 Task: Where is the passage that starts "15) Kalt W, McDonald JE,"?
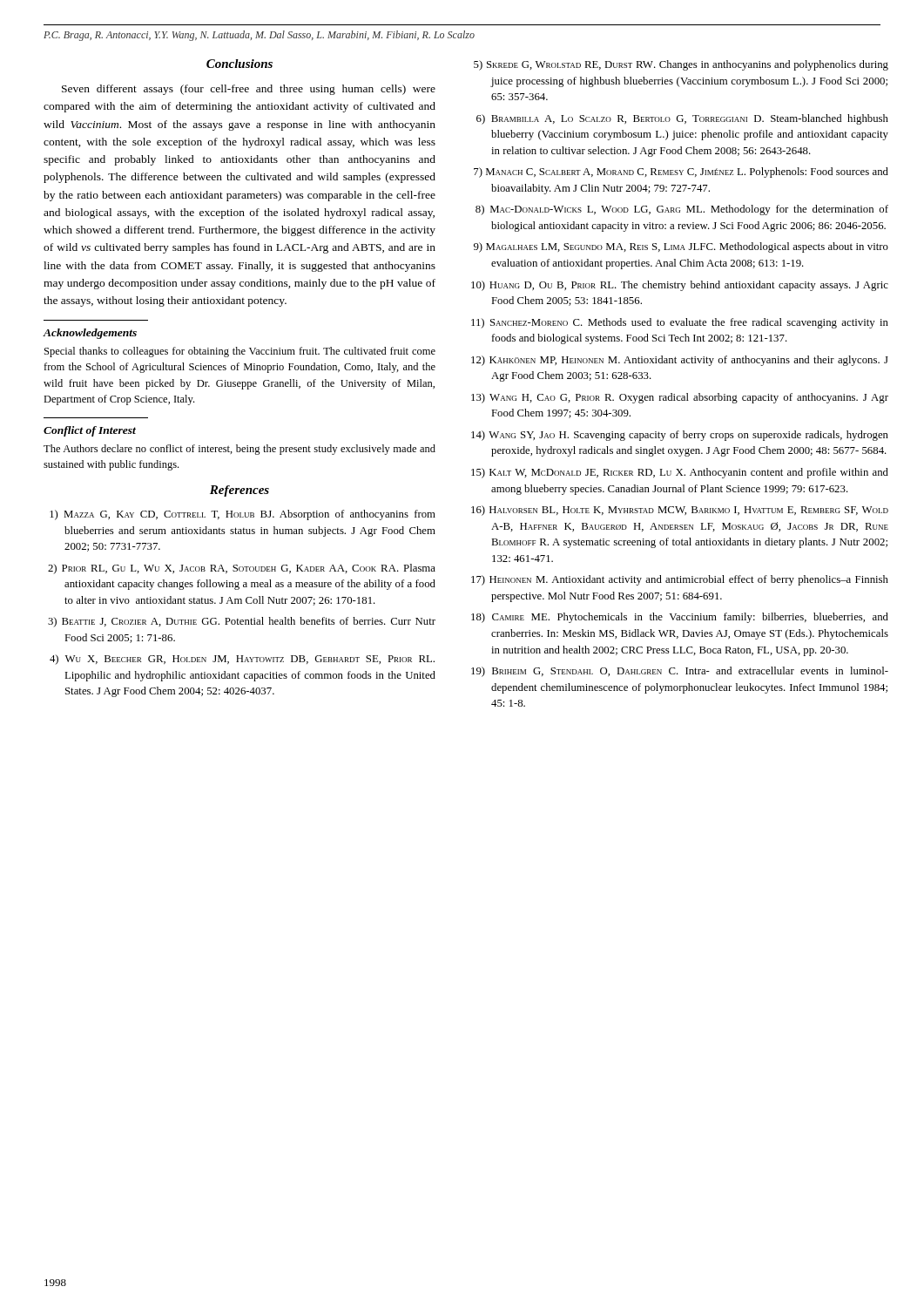point(679,480)
